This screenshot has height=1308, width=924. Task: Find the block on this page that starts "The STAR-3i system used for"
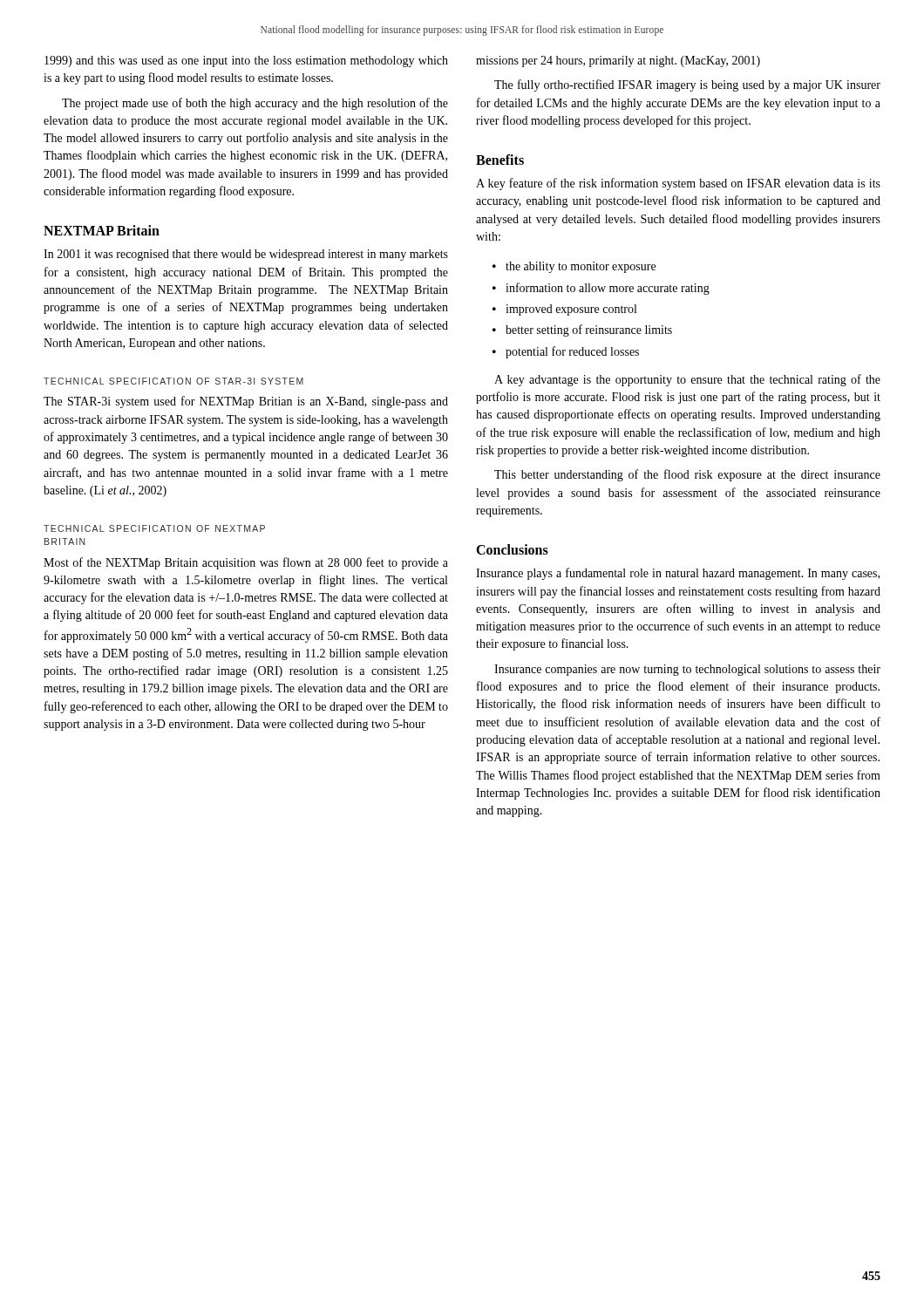(x=246, y=447)
